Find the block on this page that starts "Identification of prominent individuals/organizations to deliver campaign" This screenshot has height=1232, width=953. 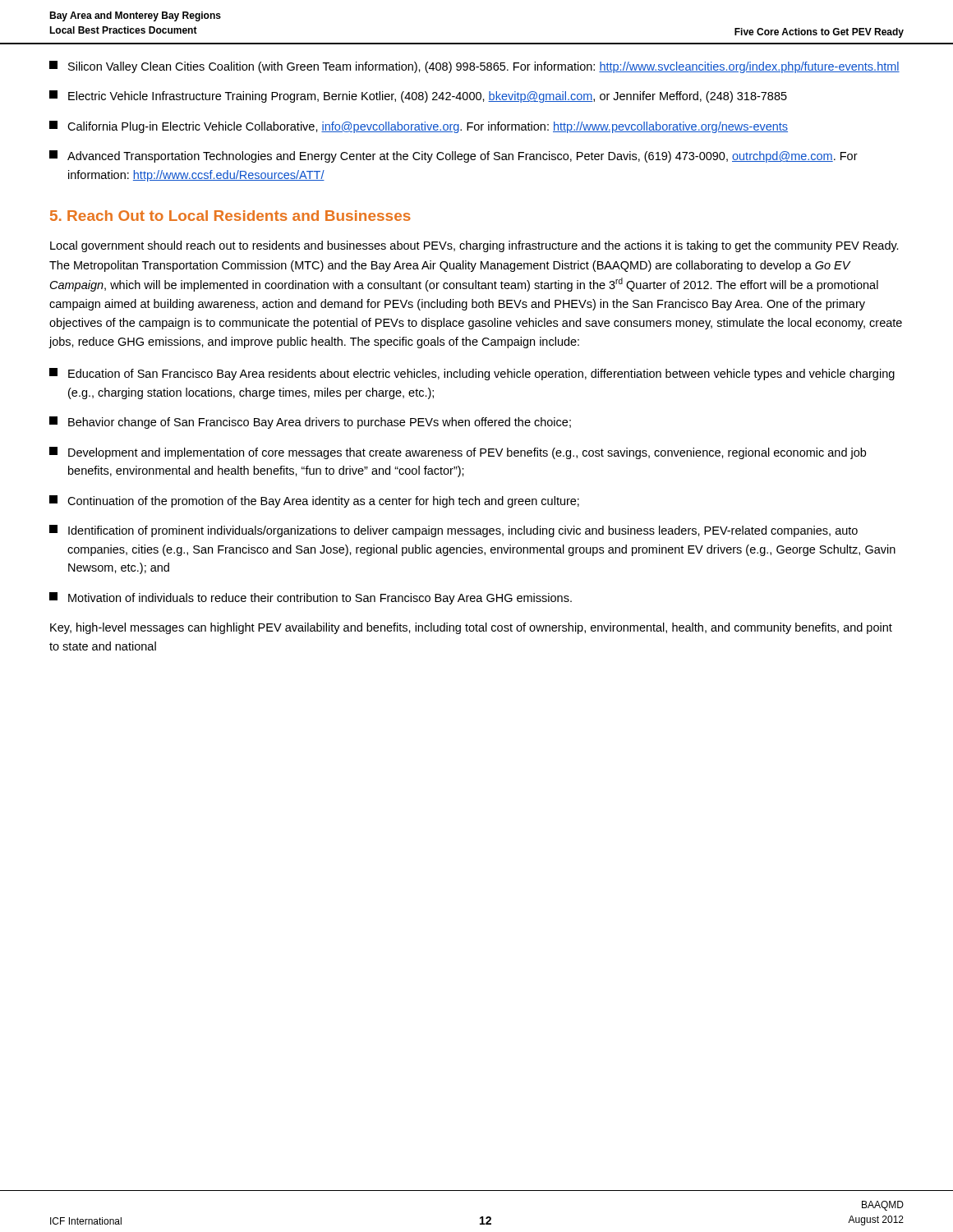point(476,549)
